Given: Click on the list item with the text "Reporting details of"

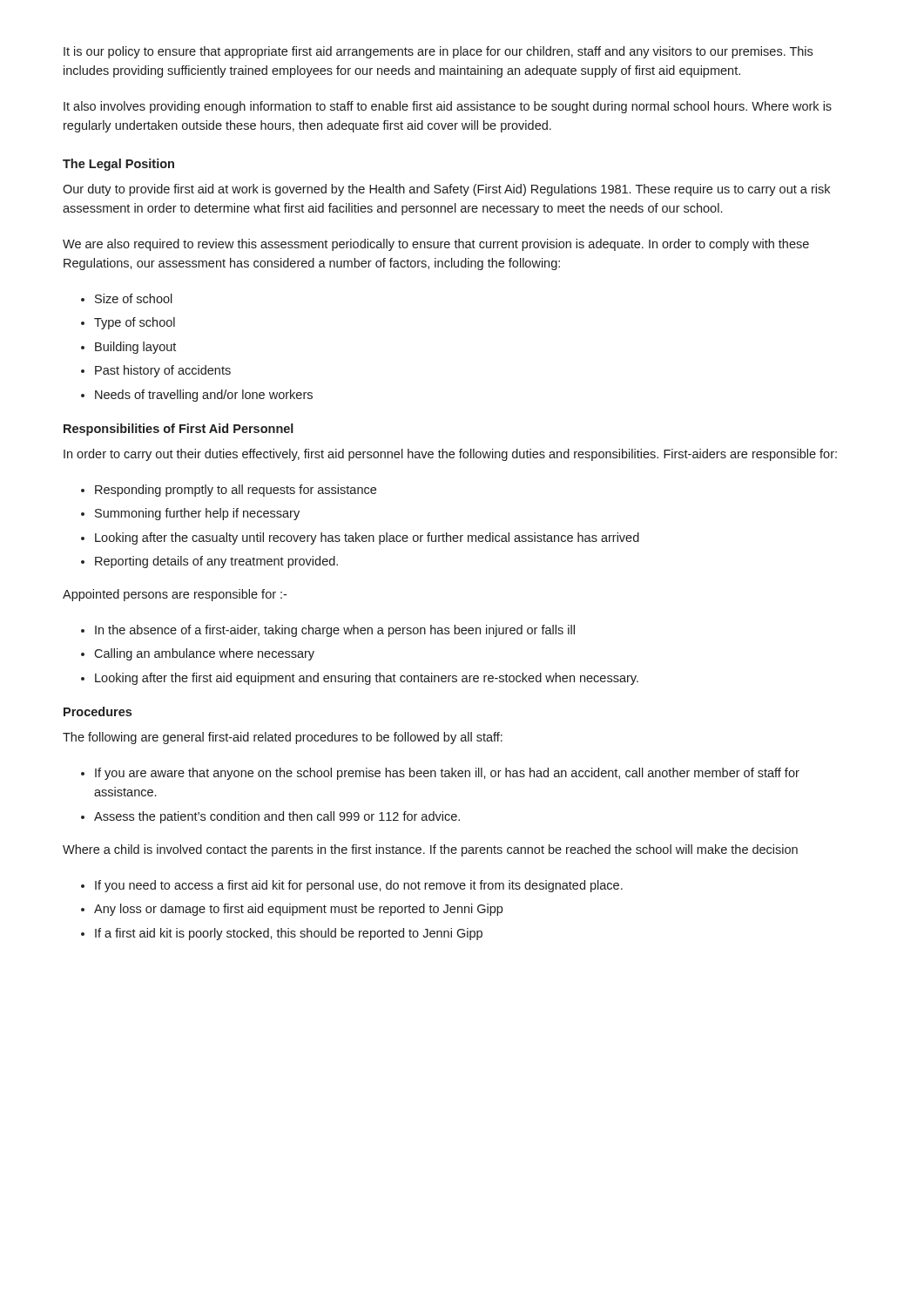Looking at the screenshot, I should [217, 561].
